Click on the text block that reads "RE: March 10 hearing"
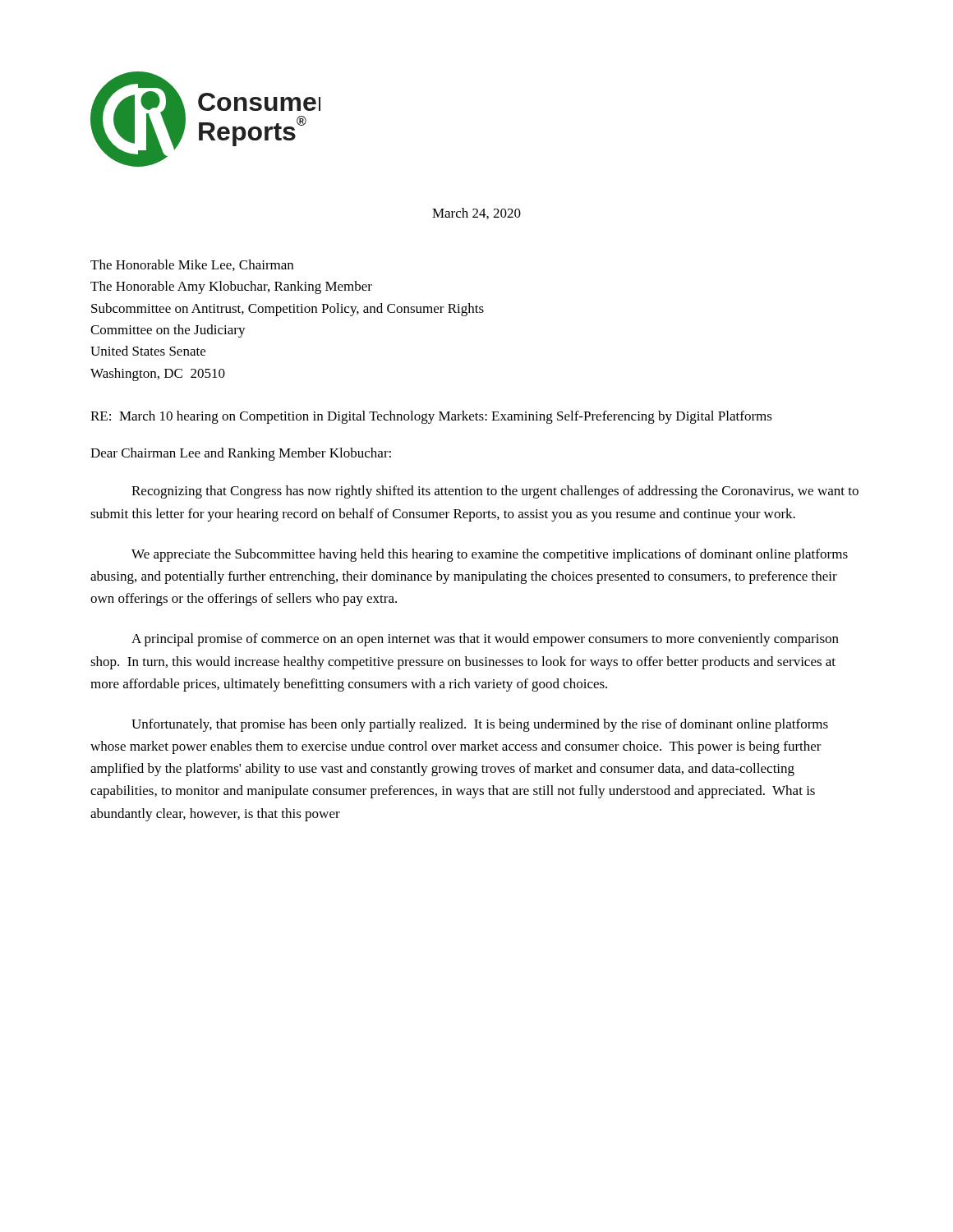Screen dimensions: 1232x953 431,416
